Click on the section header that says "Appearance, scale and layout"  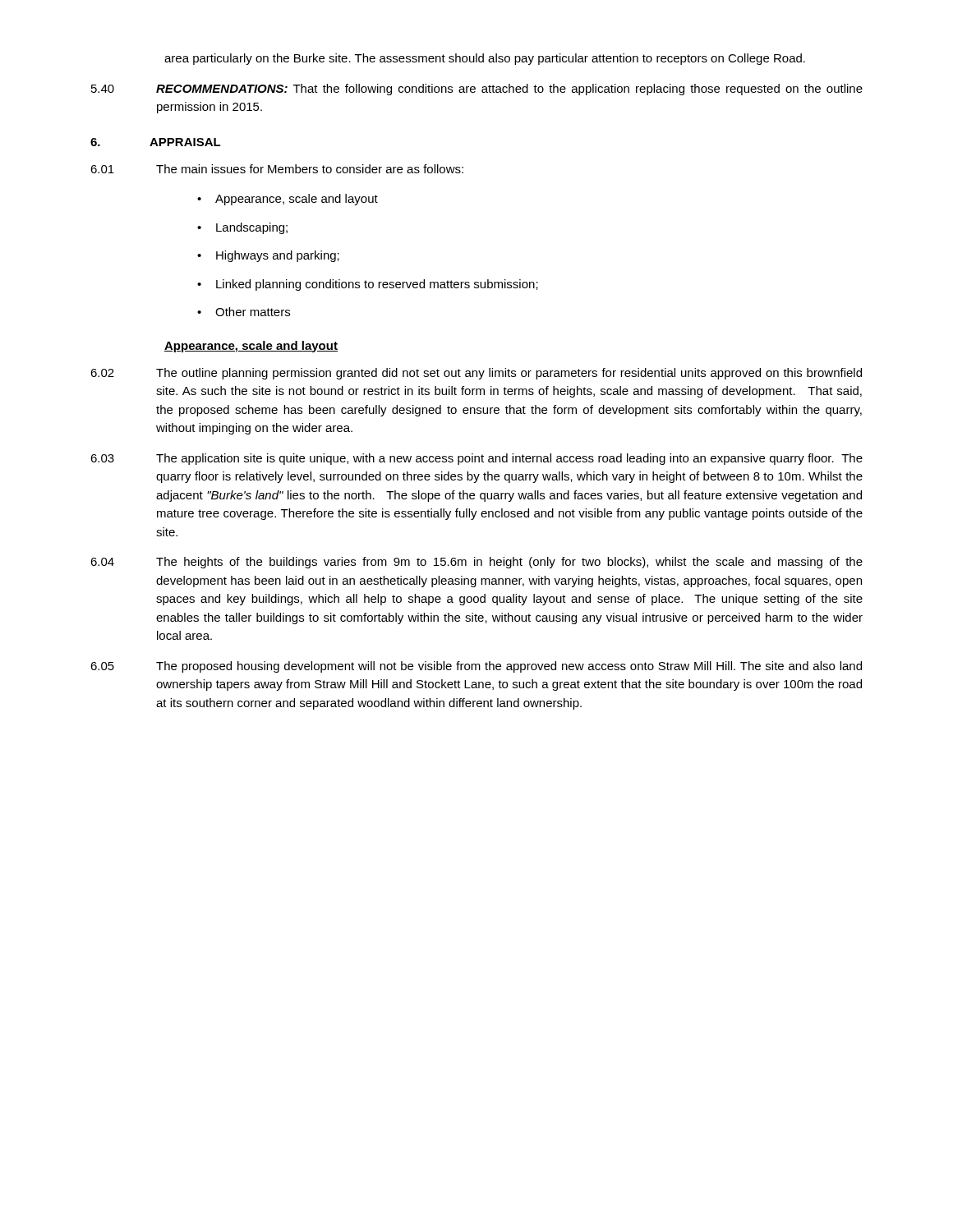click(x=251, y=345)
